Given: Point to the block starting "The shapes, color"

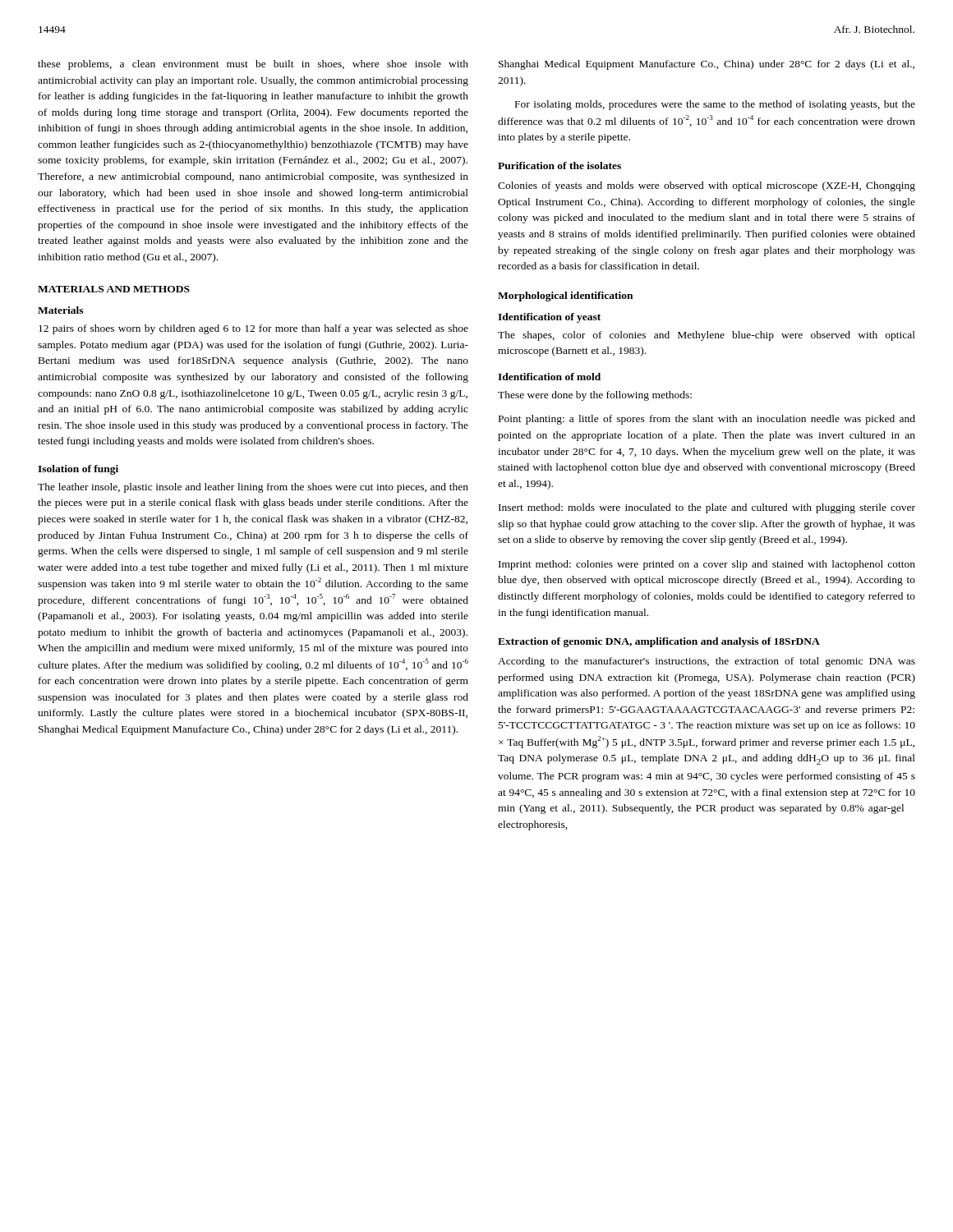Looking at the screenshot, I should tap(707, 342).
